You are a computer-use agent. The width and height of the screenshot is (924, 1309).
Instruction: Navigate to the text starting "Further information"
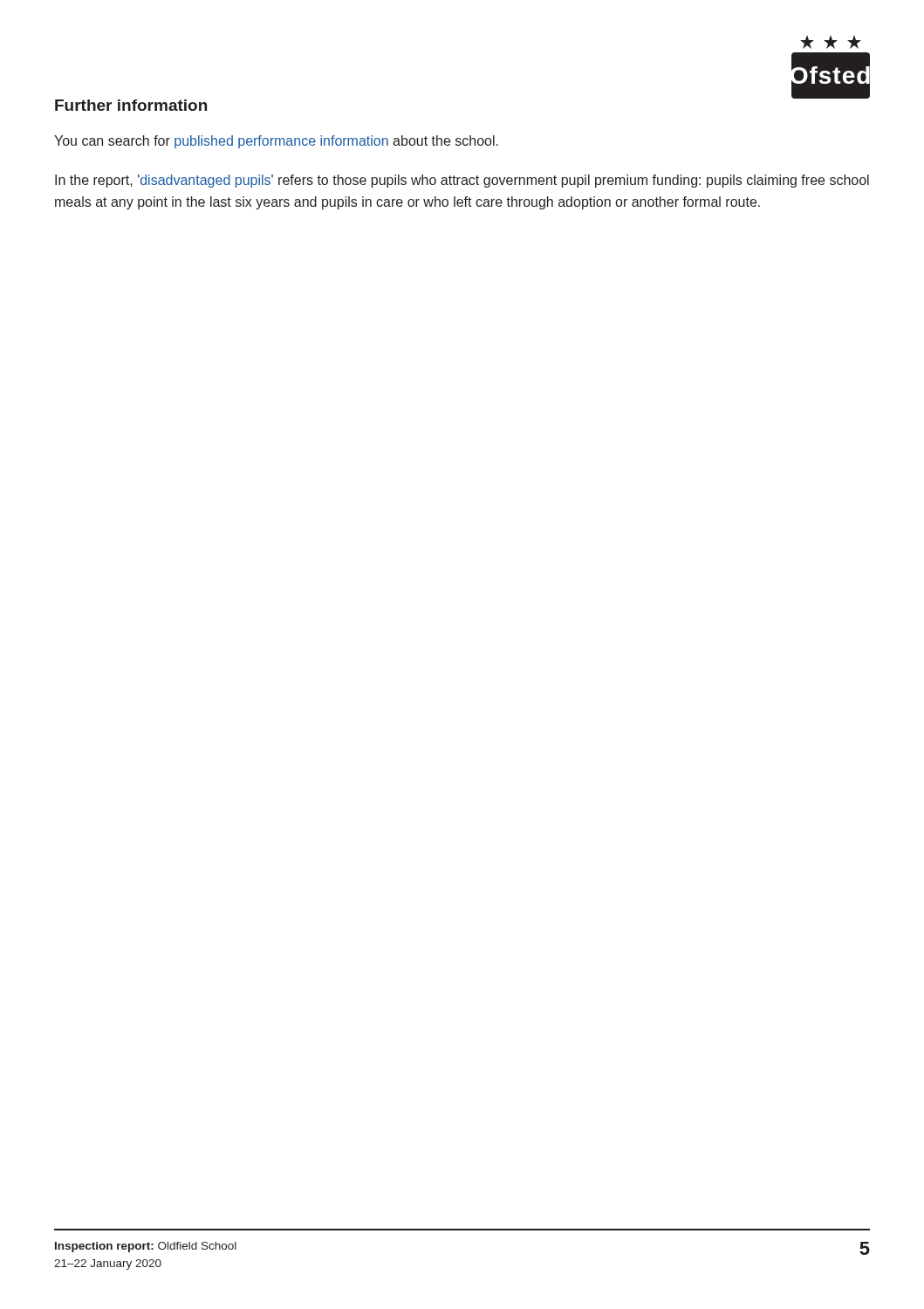point(131,105)
